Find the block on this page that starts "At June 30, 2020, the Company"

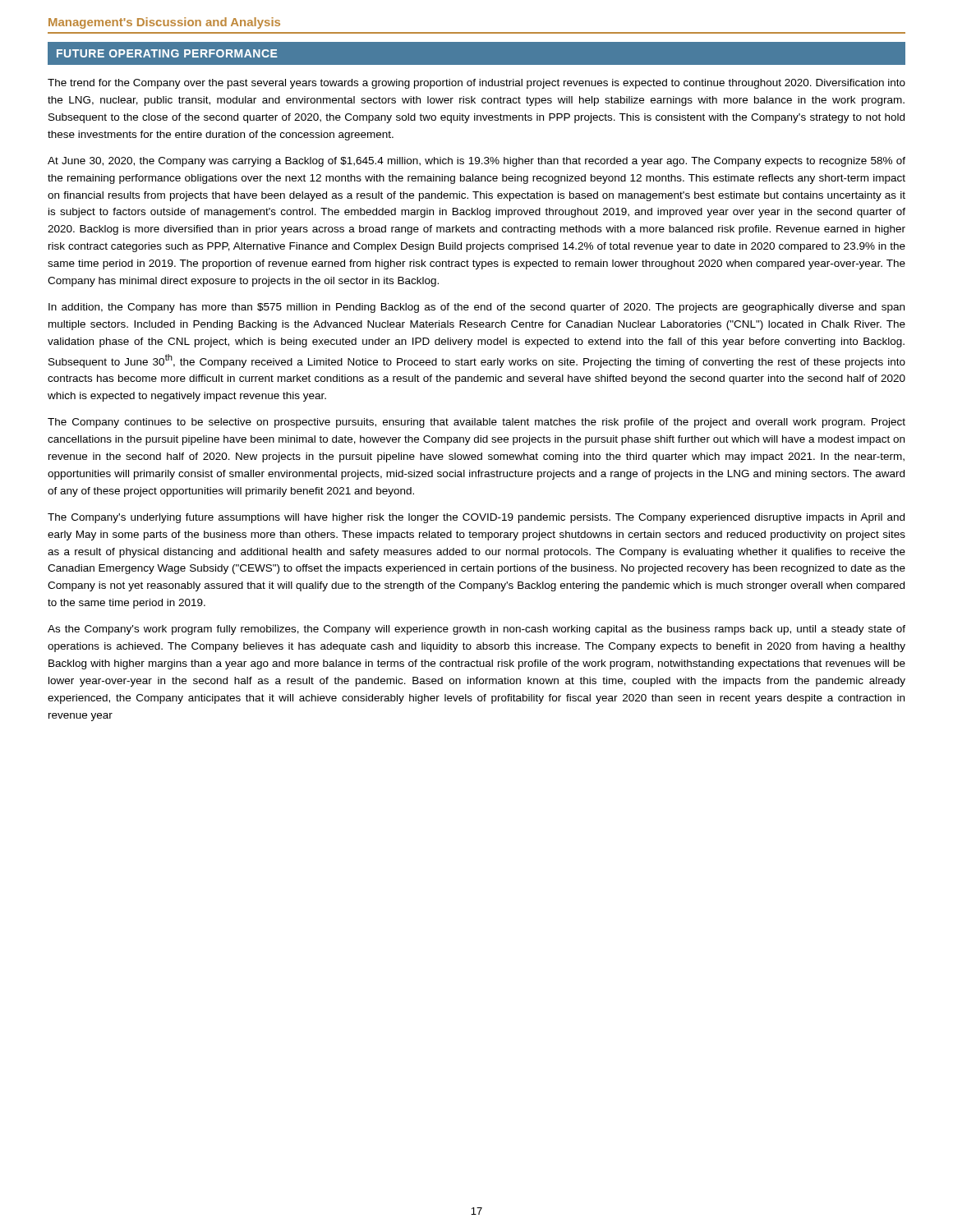(476, 220)
